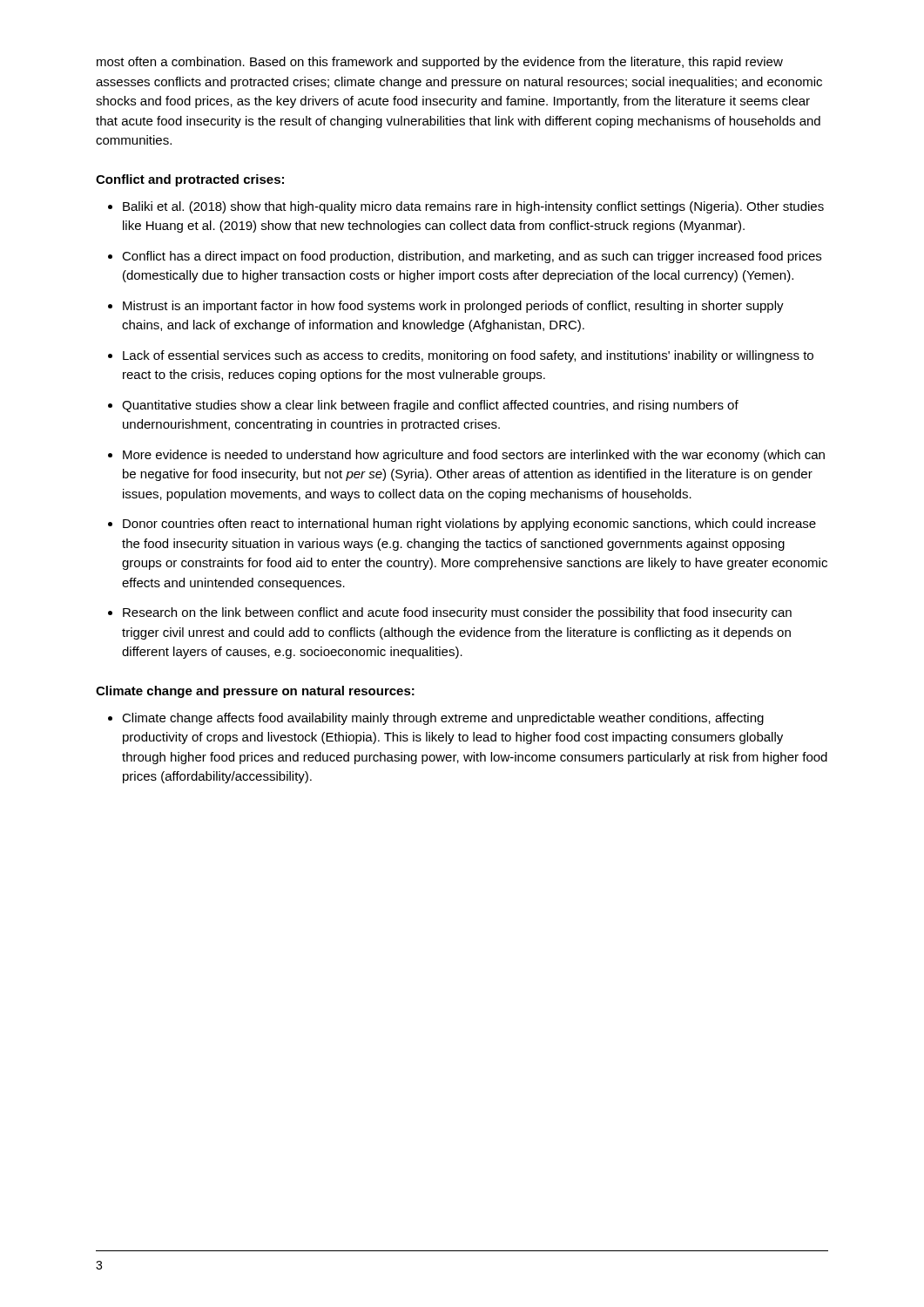The width and height of the screenshot is (924, 1307).
Task: Click on the list item with the text "Quantitative studies show a clear link between"
Action: coord(430,414)
